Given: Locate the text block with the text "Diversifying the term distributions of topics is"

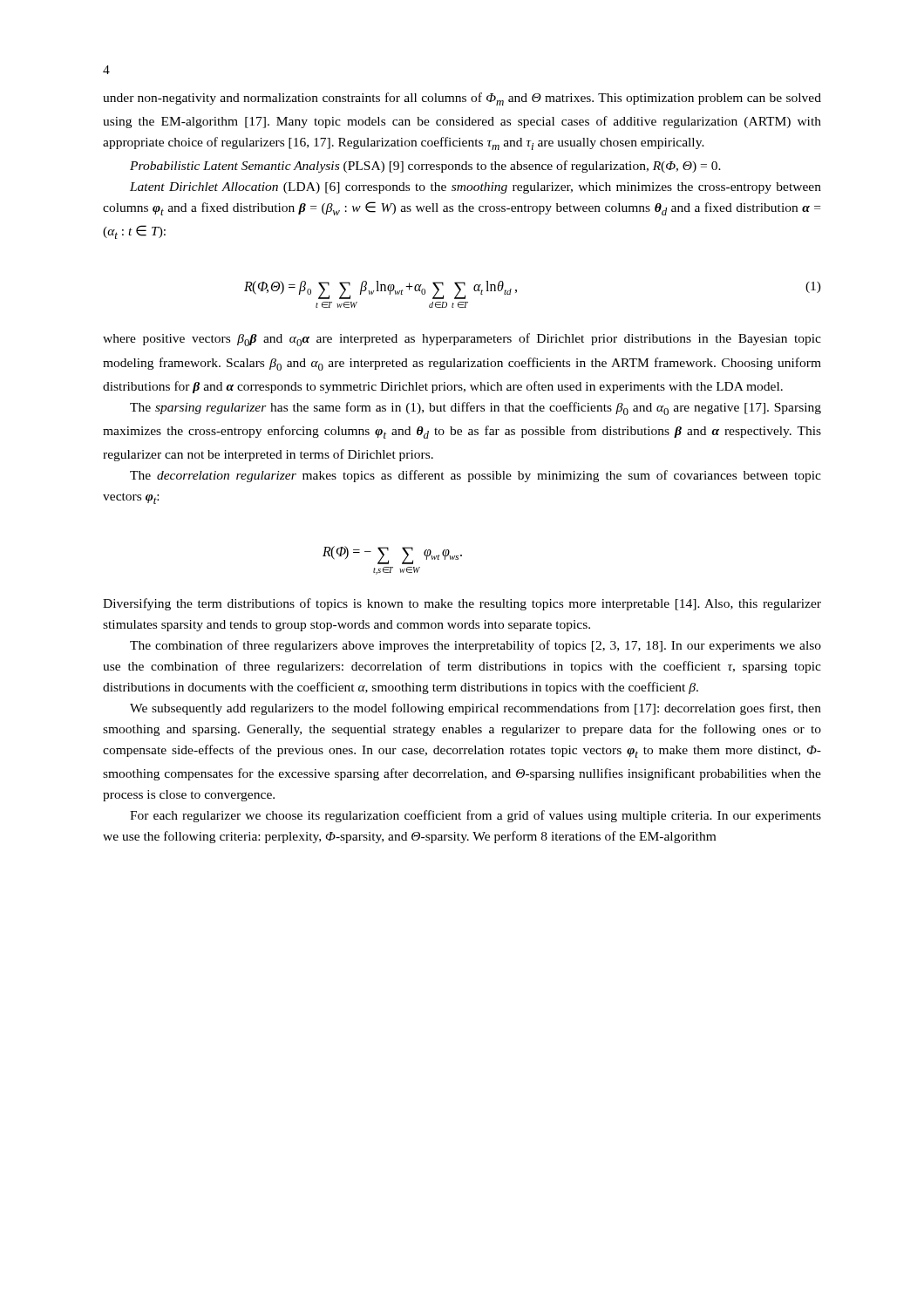Looking at the screenshot, I should 462,614.
